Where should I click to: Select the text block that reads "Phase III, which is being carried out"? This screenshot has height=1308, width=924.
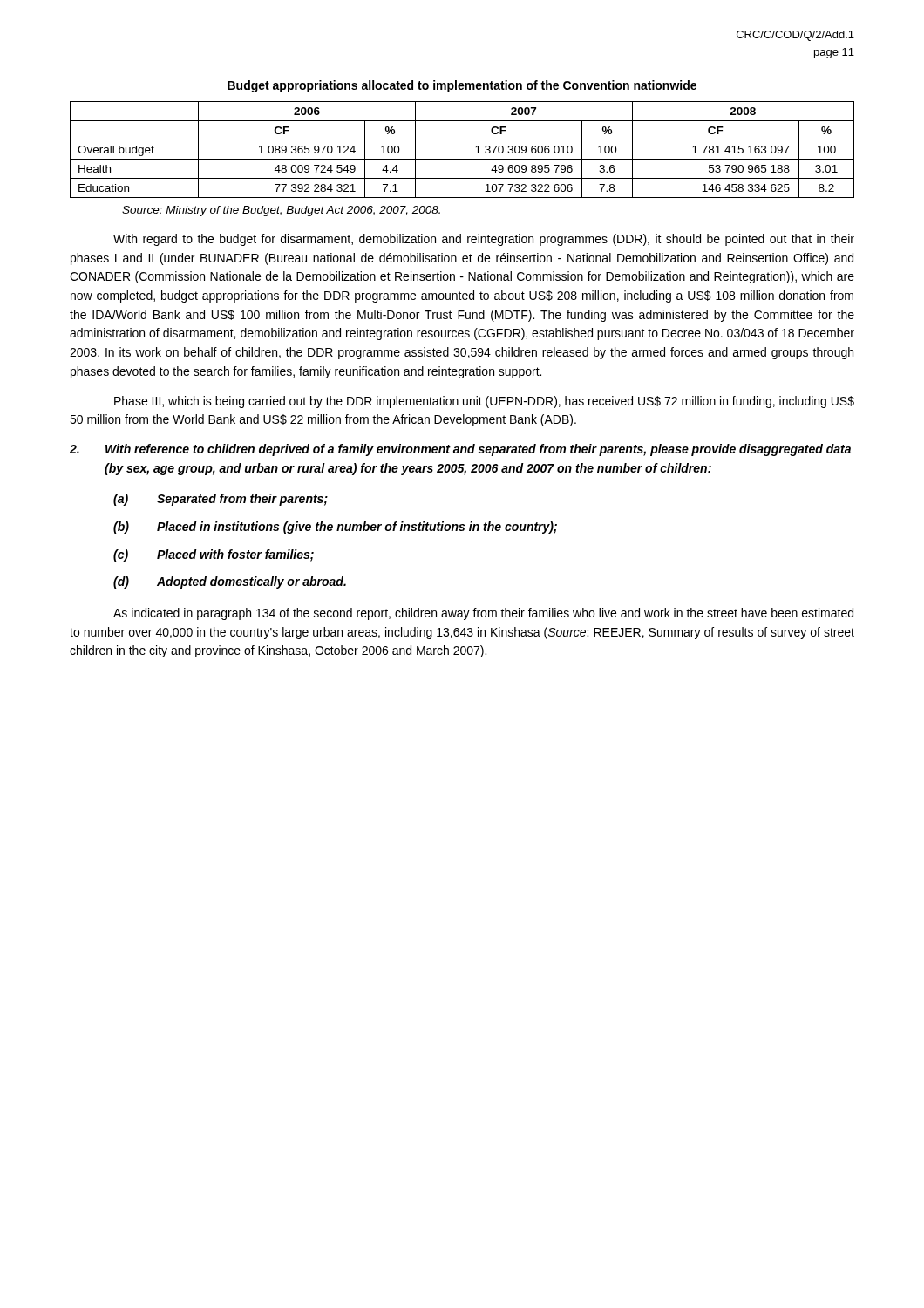[x=462, y=410]
